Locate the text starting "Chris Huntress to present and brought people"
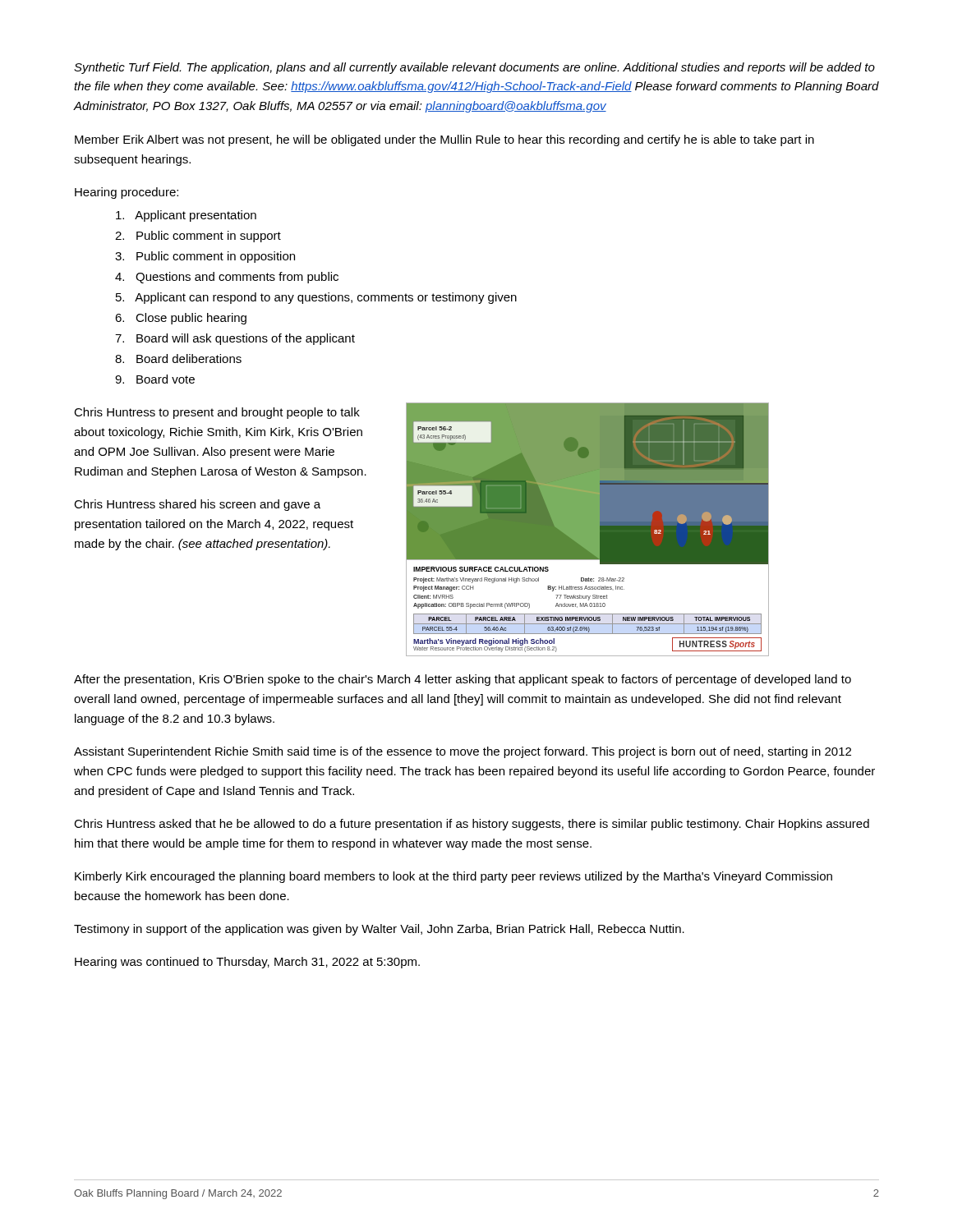The height and width of the screenshot is (1232, 953). pos(220,441)
